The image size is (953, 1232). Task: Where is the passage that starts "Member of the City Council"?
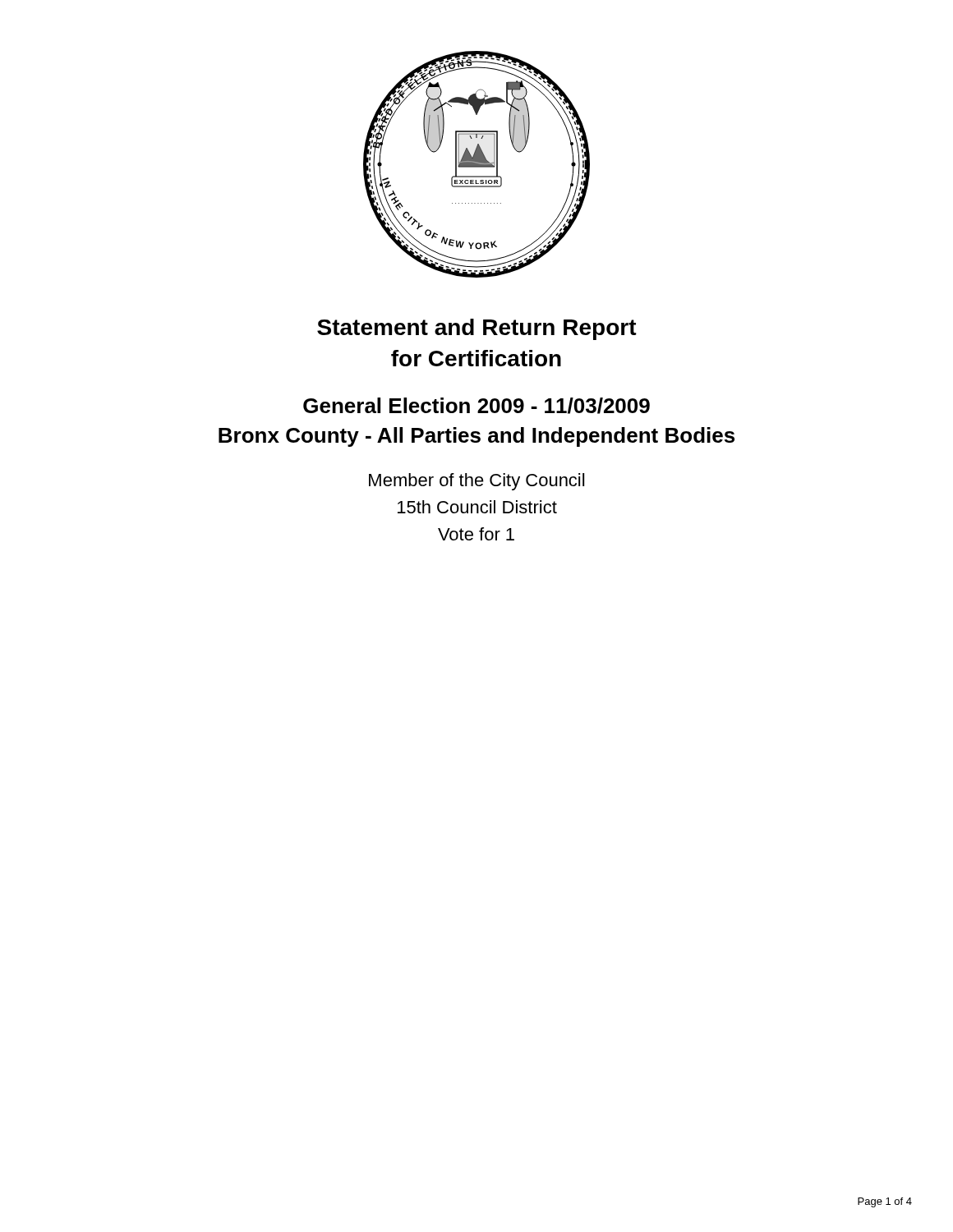click(x=476, y=507)
